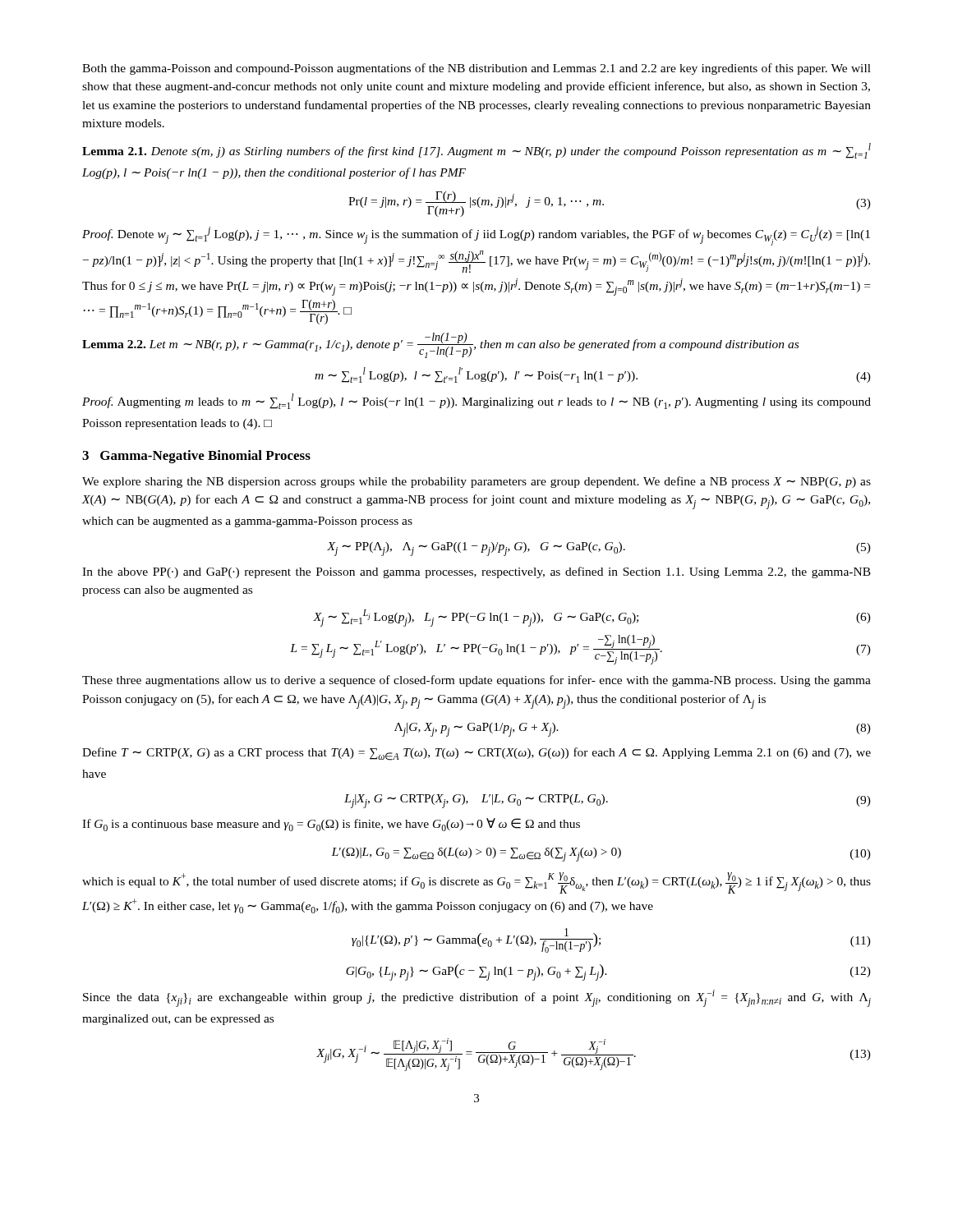Image resolution: width=953 pixels, height=1232 pixels.
Task: Point to the text block starting "Pr(l = j|m, r) = Γ(r) Γ(m+r)"
Action: click(x=476, y=203)
